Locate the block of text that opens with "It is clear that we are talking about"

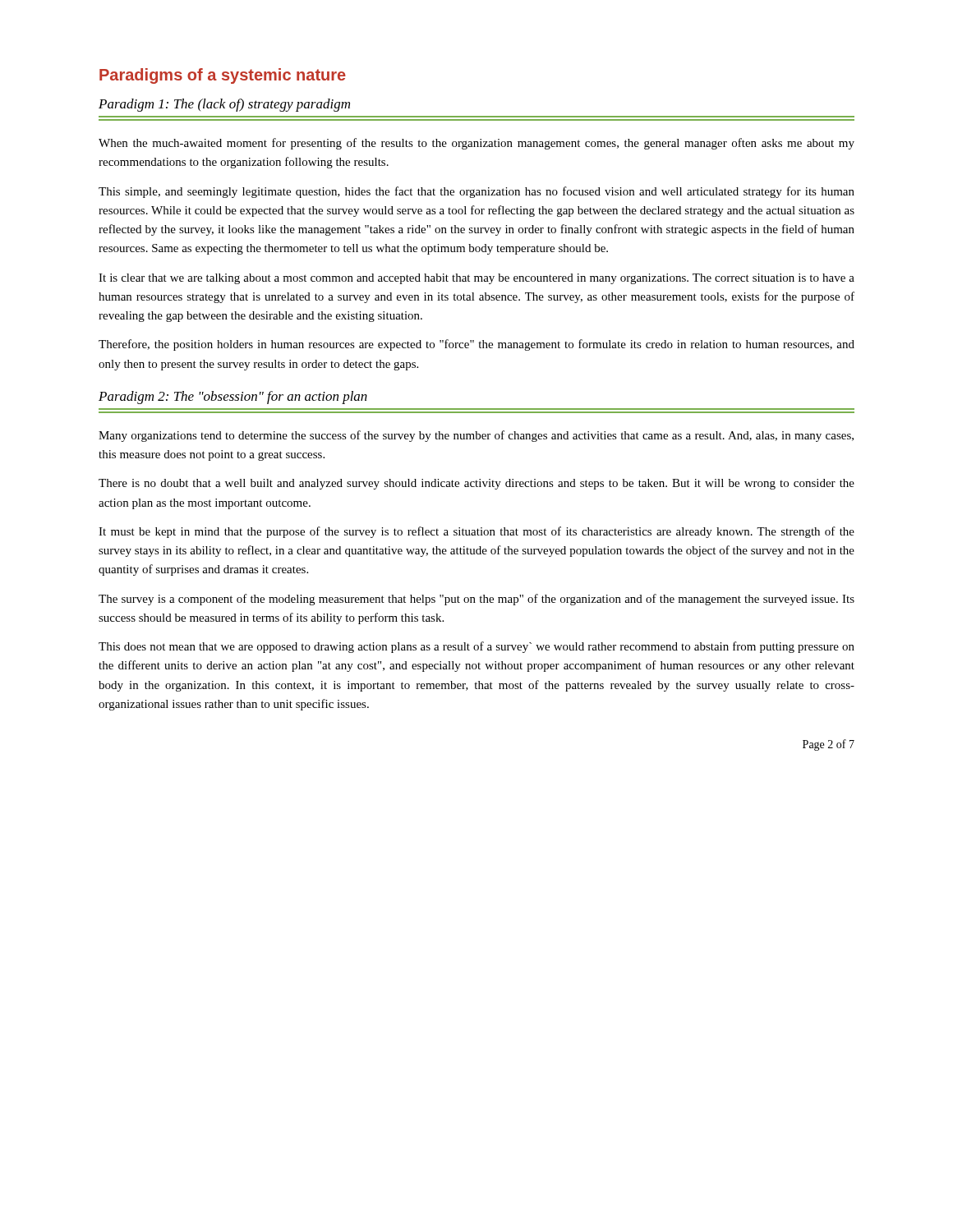pos(476,296)
